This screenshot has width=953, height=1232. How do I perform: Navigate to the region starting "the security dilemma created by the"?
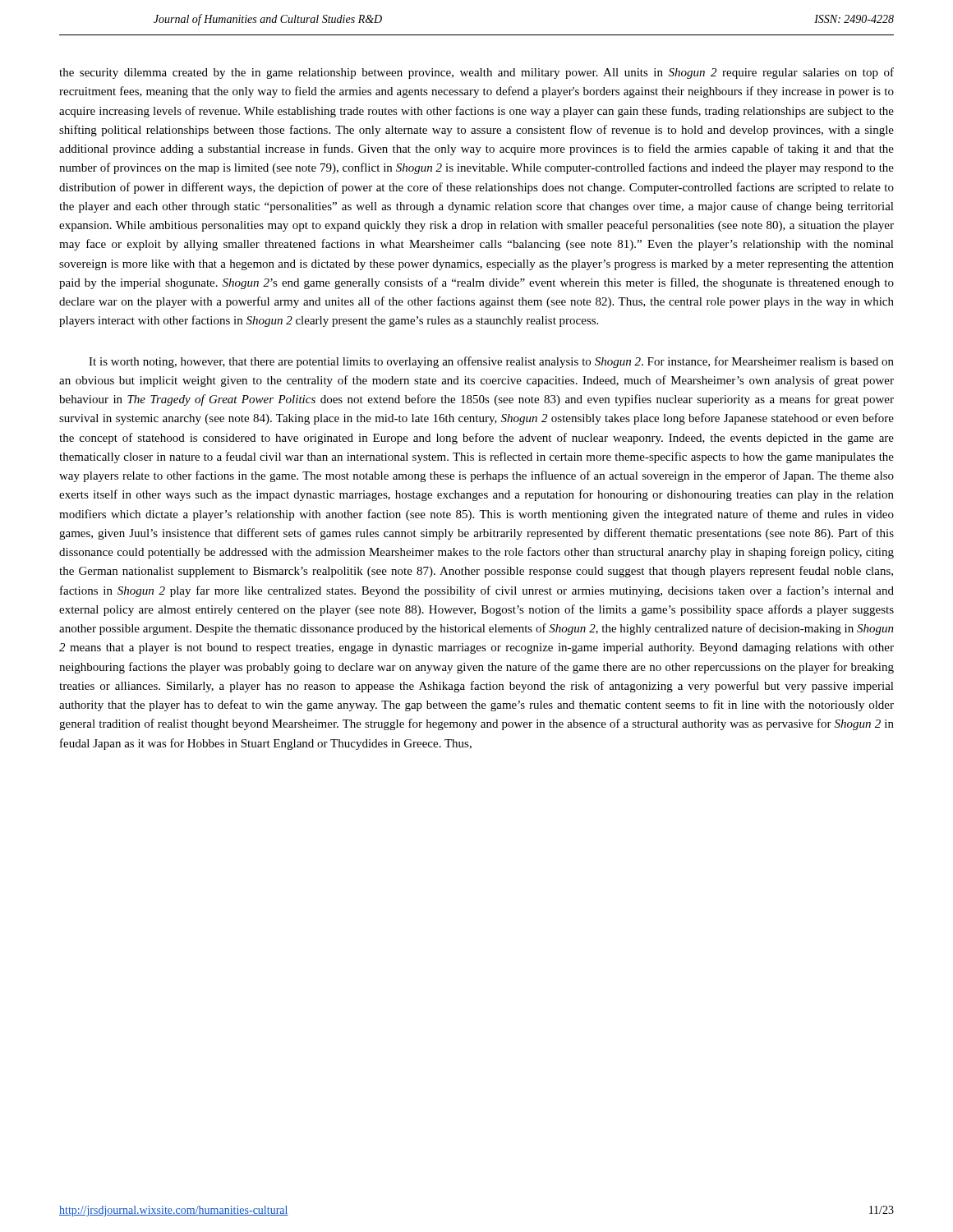coord(476,196)
